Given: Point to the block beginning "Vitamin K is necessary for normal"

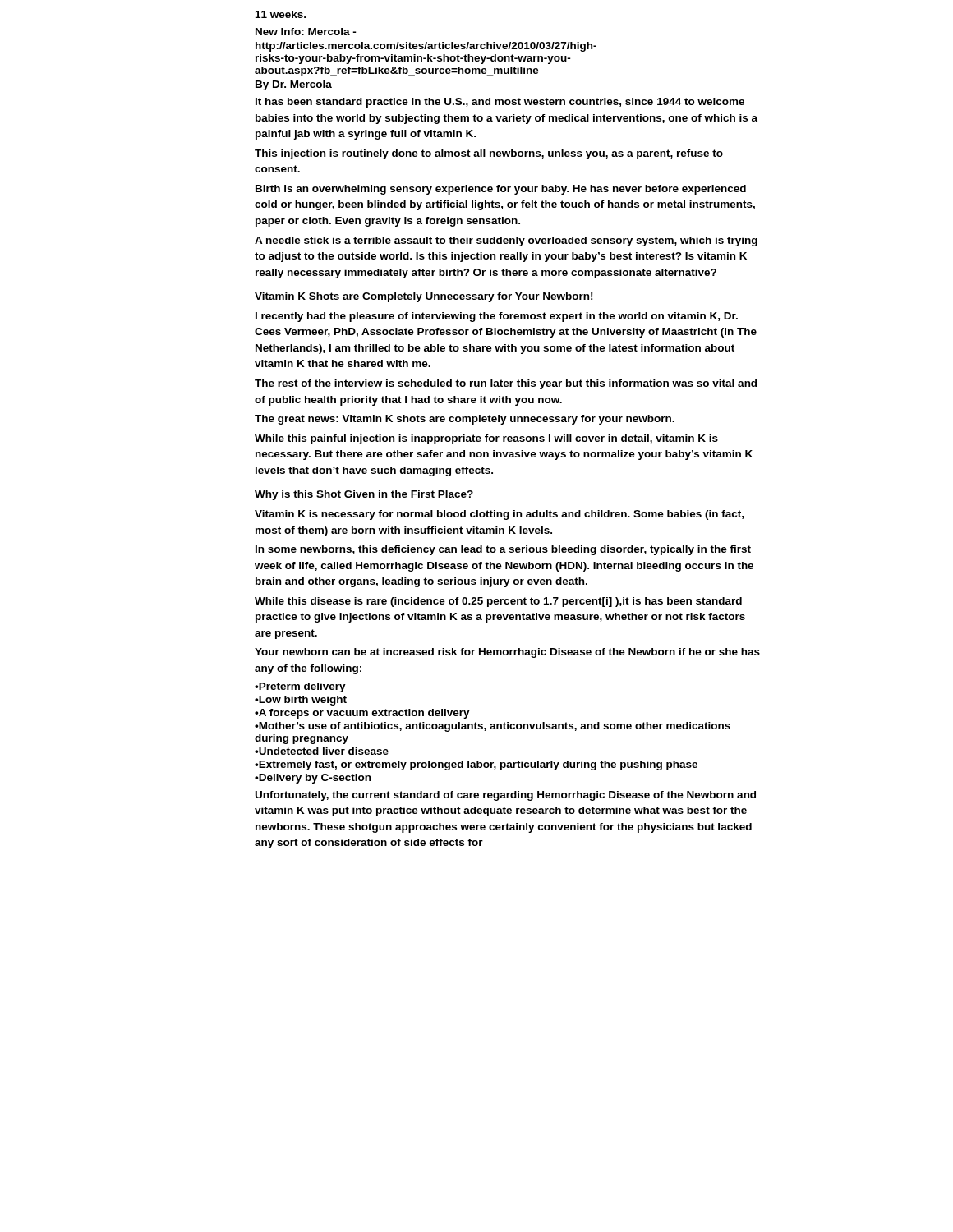Looking at the screenshot, I should point(500,522).
